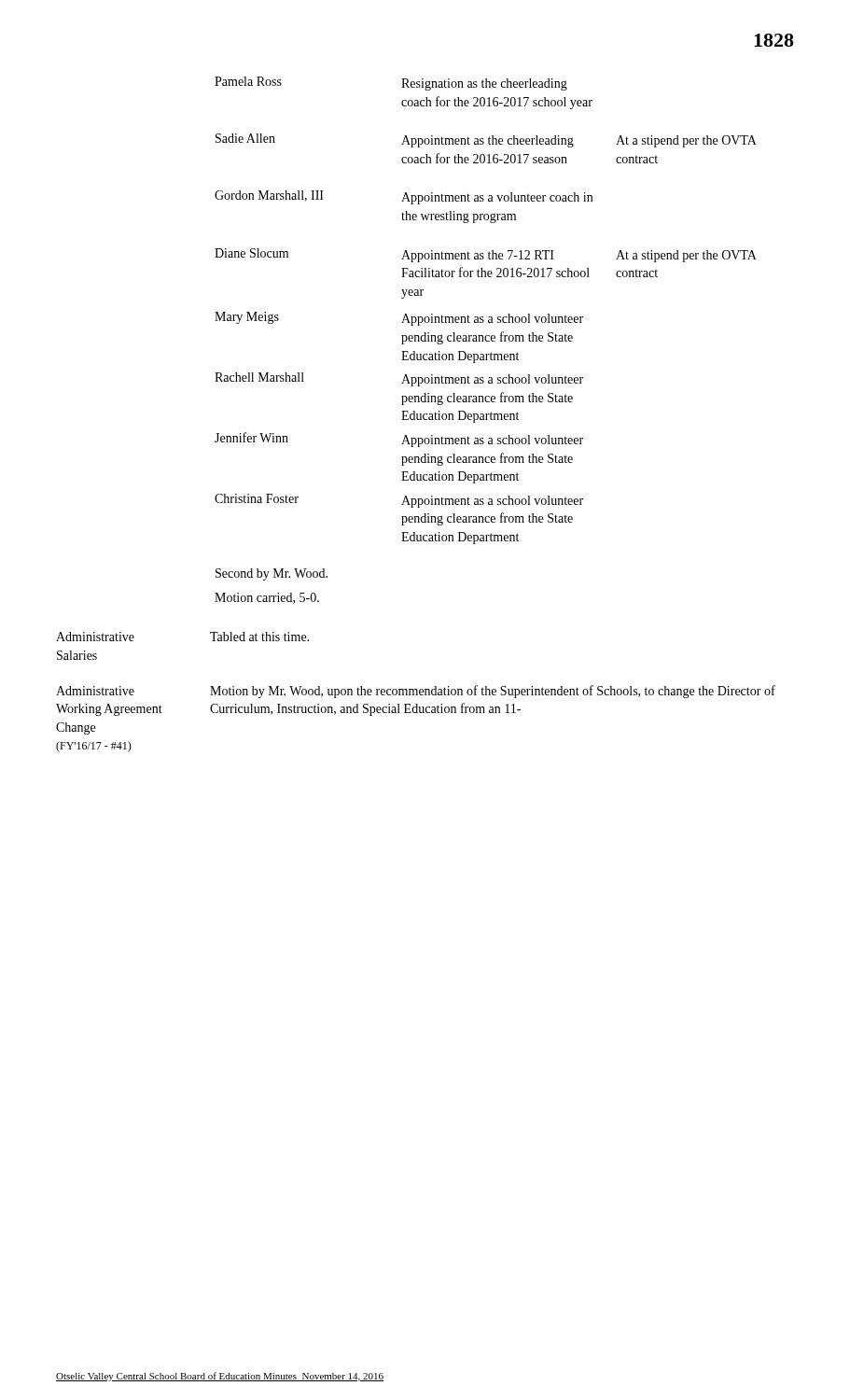Find the text starting "Sadie Allen Appointment as the cheerleading coach"
Image resolution: width=850 pixels, height=1400 pixels.
(504, 150)
